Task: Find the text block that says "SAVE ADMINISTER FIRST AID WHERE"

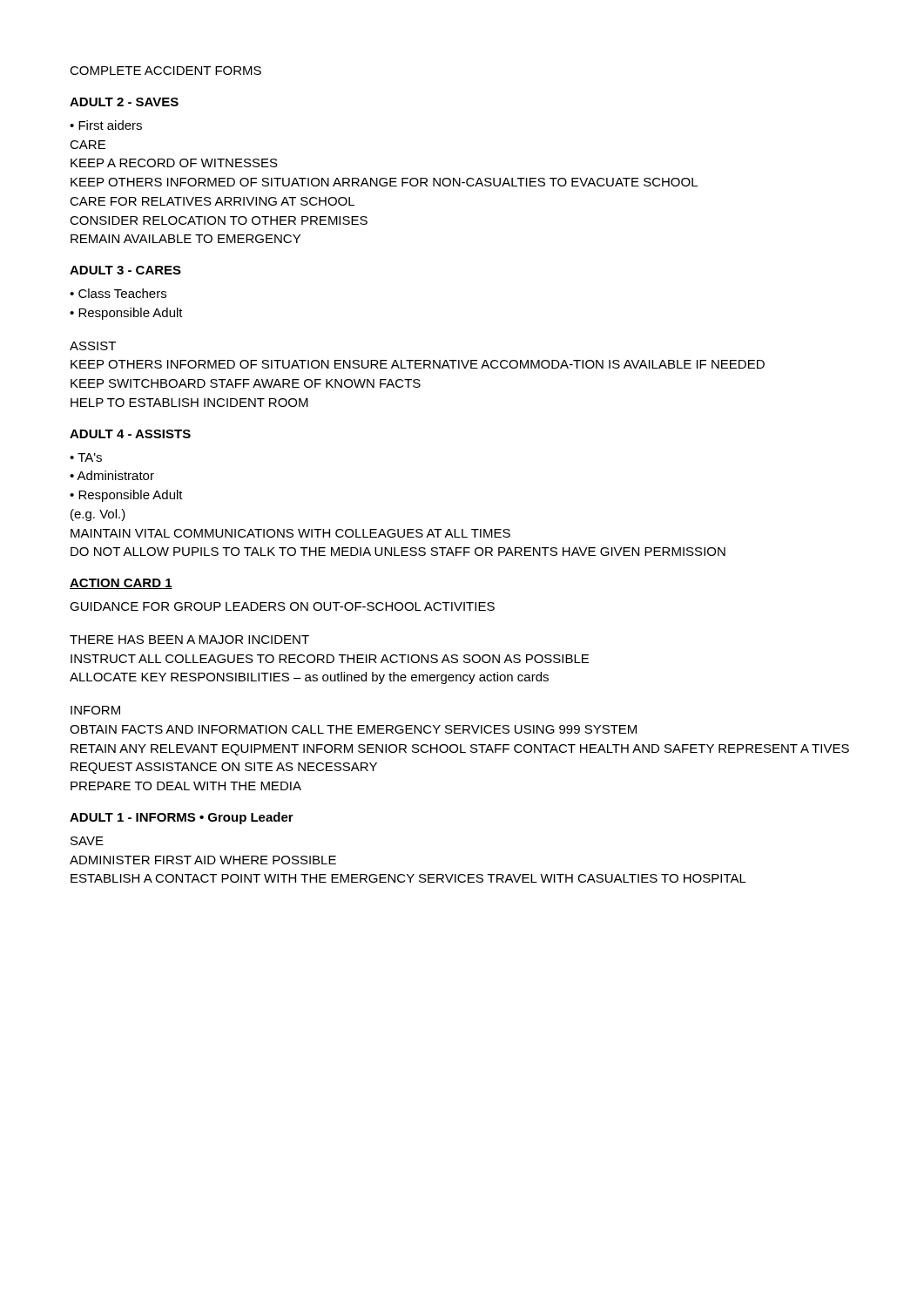Action: [x=87, y=841]
